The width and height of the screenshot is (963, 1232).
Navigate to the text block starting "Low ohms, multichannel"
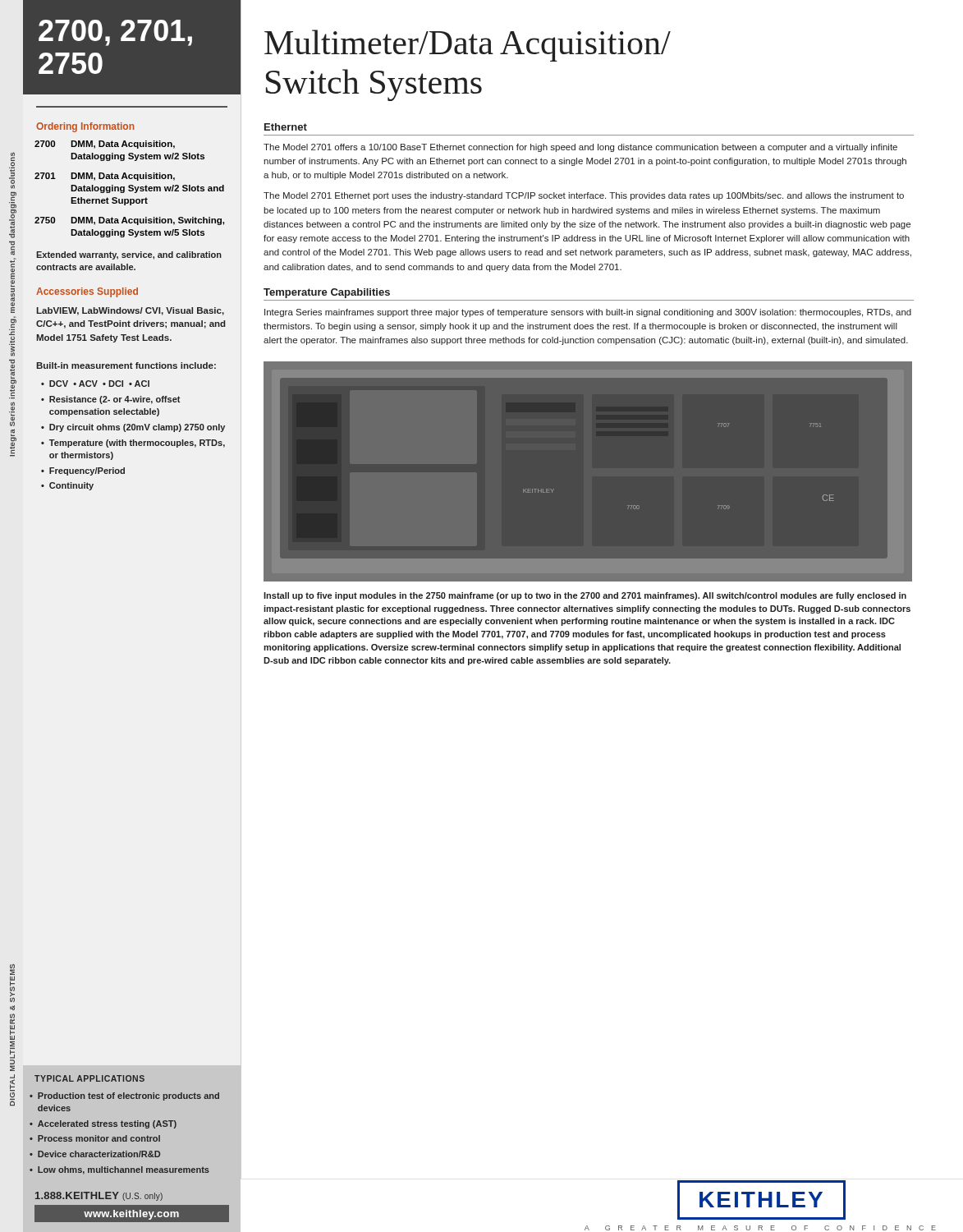pyautogui.click(x=123, y=1170)
